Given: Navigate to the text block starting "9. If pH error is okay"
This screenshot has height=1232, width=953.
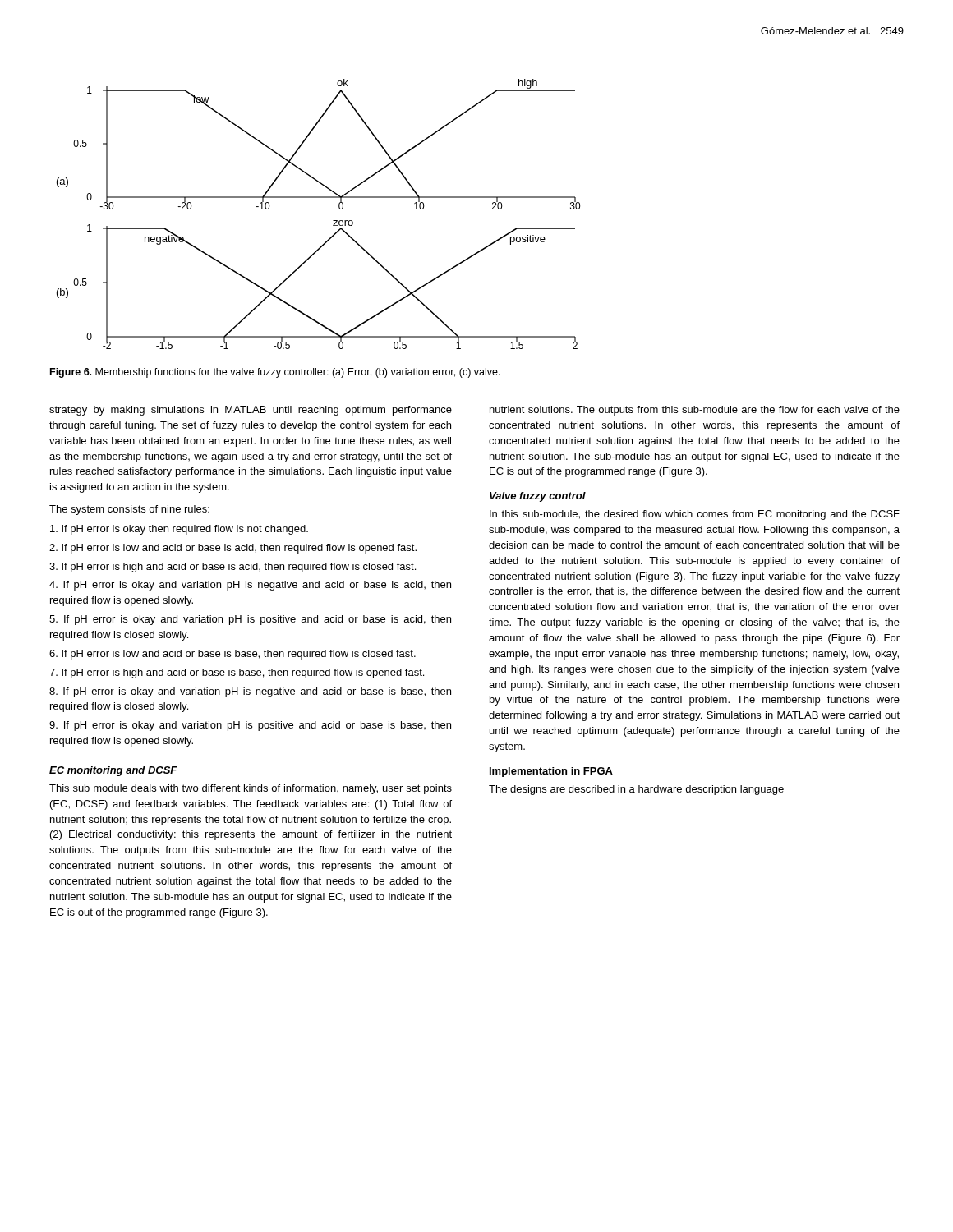Looking at the screenshot, I should (251, 733).
